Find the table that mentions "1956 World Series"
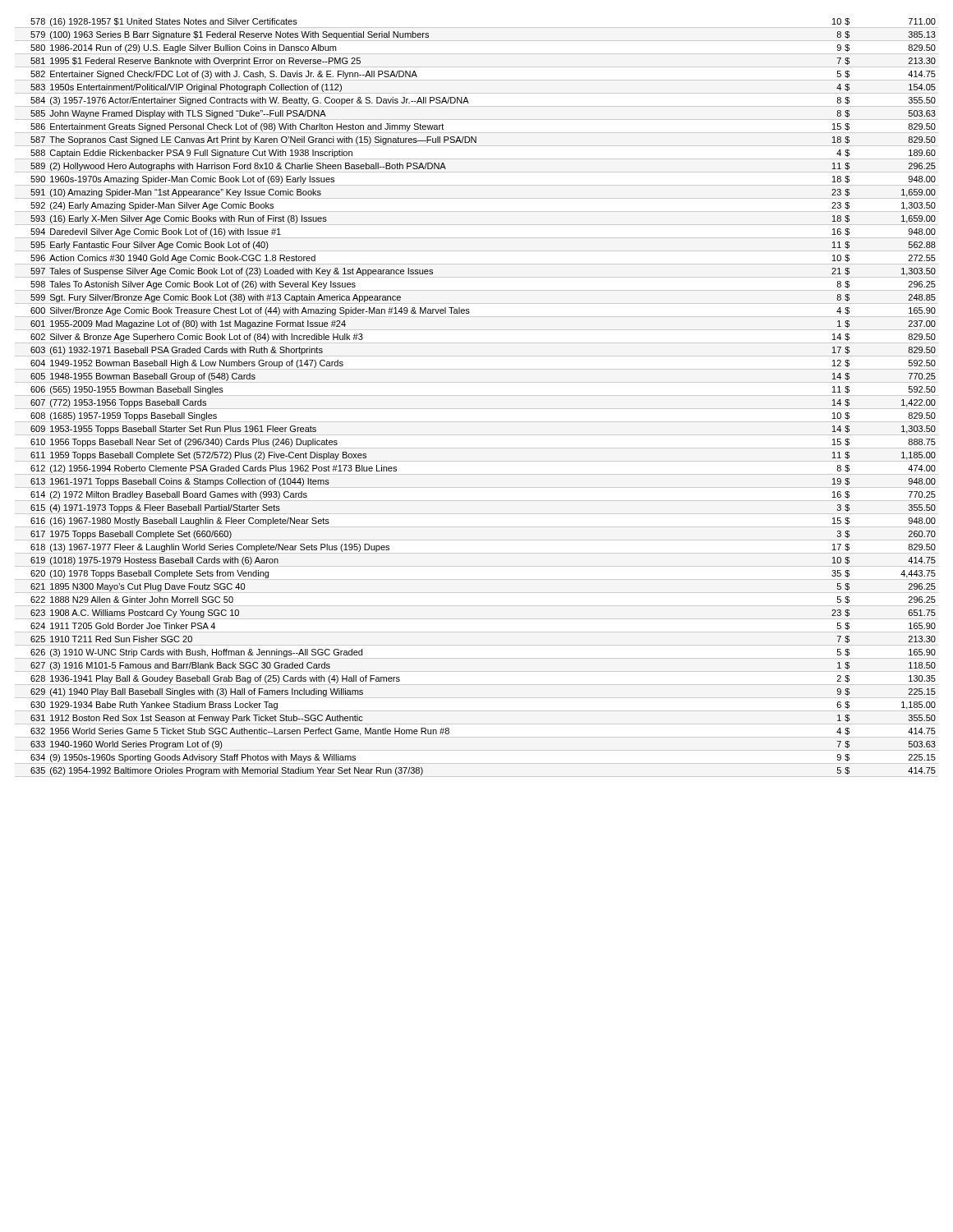This screenshot has height=1232, width=953. 476,396
